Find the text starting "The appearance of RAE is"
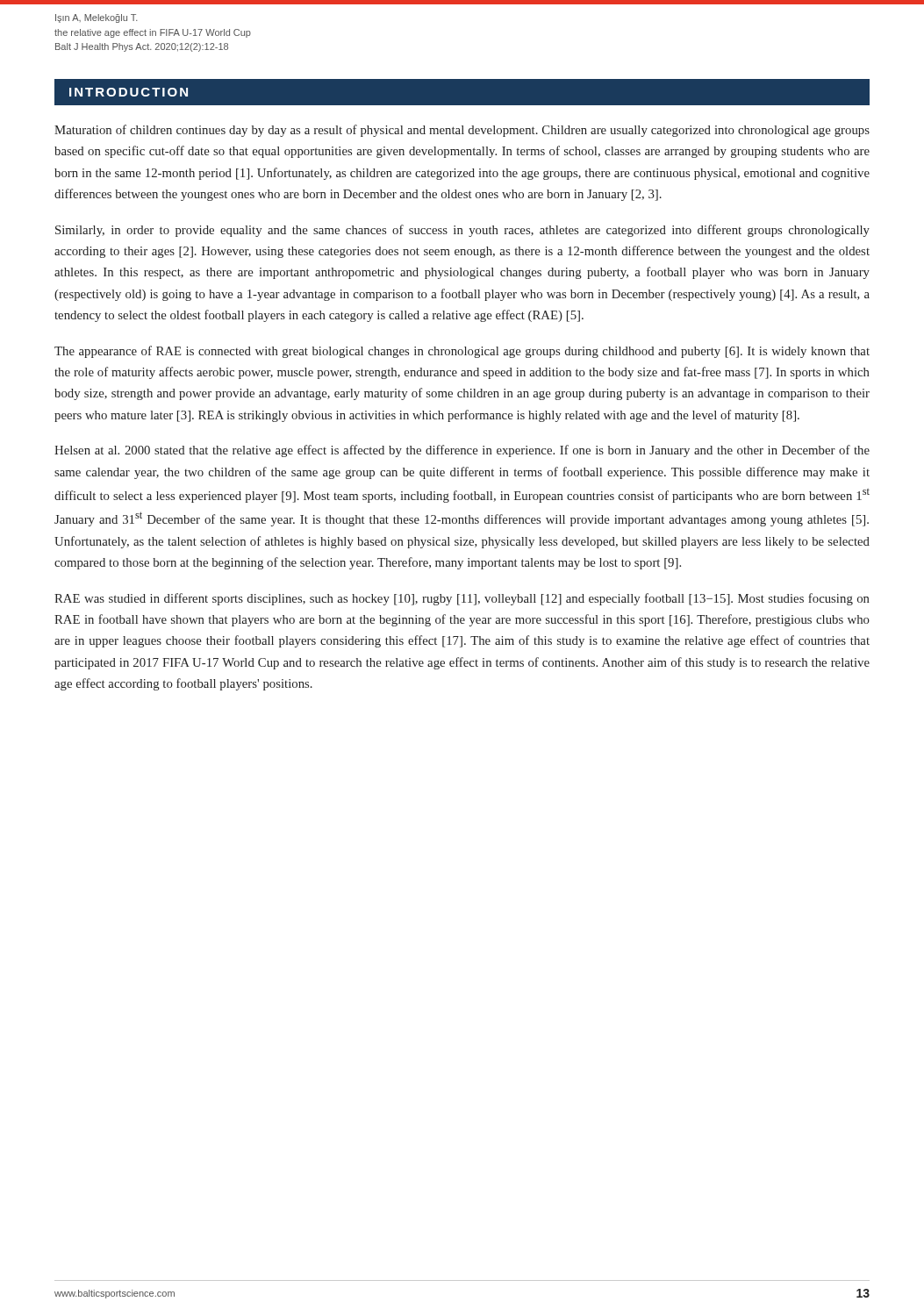Image resolution: width=924 pixels, height=1316 pixels. pyautogui.click(x=462, y=383)
